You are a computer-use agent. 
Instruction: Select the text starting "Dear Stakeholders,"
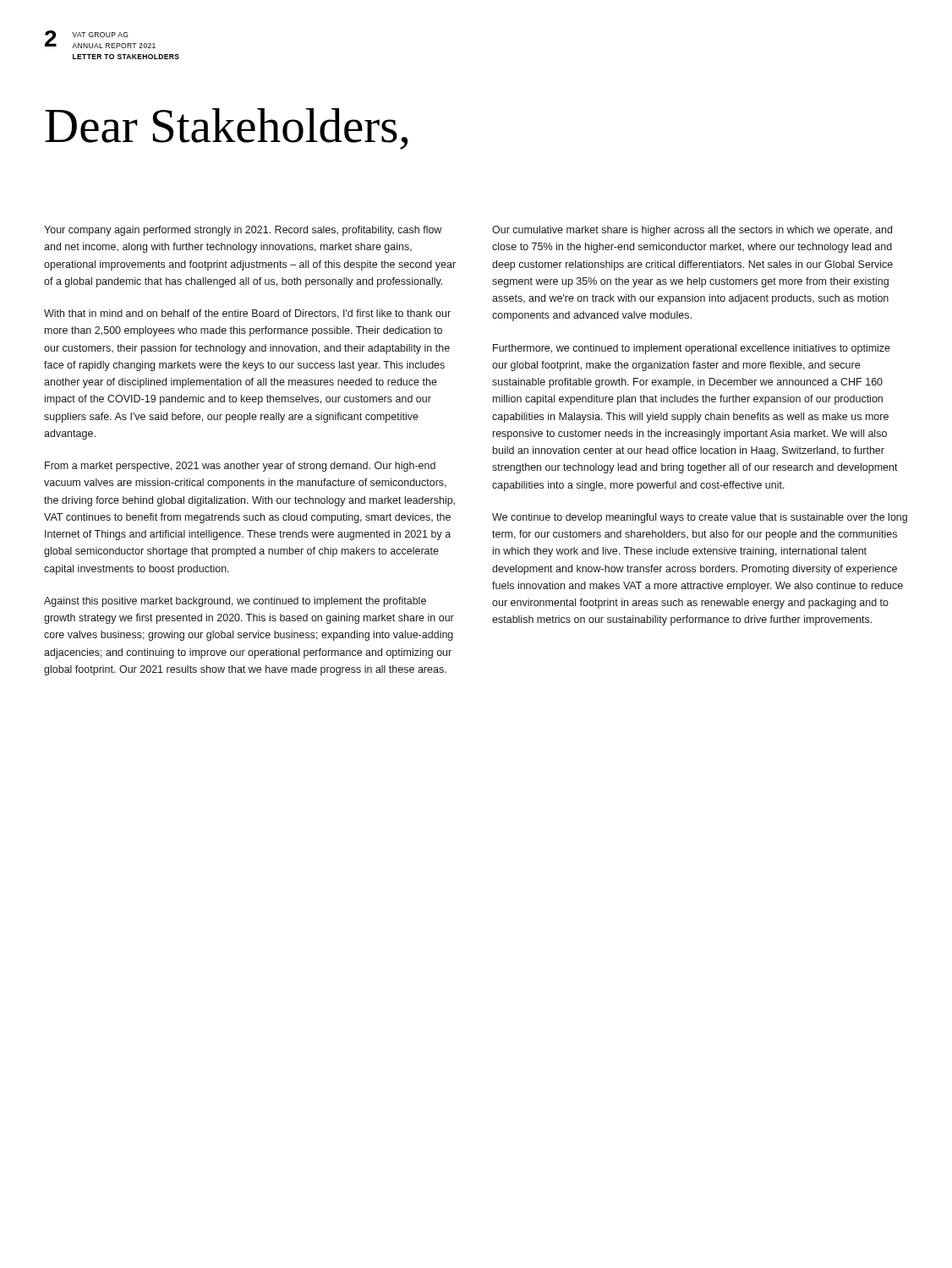(227, 126)
